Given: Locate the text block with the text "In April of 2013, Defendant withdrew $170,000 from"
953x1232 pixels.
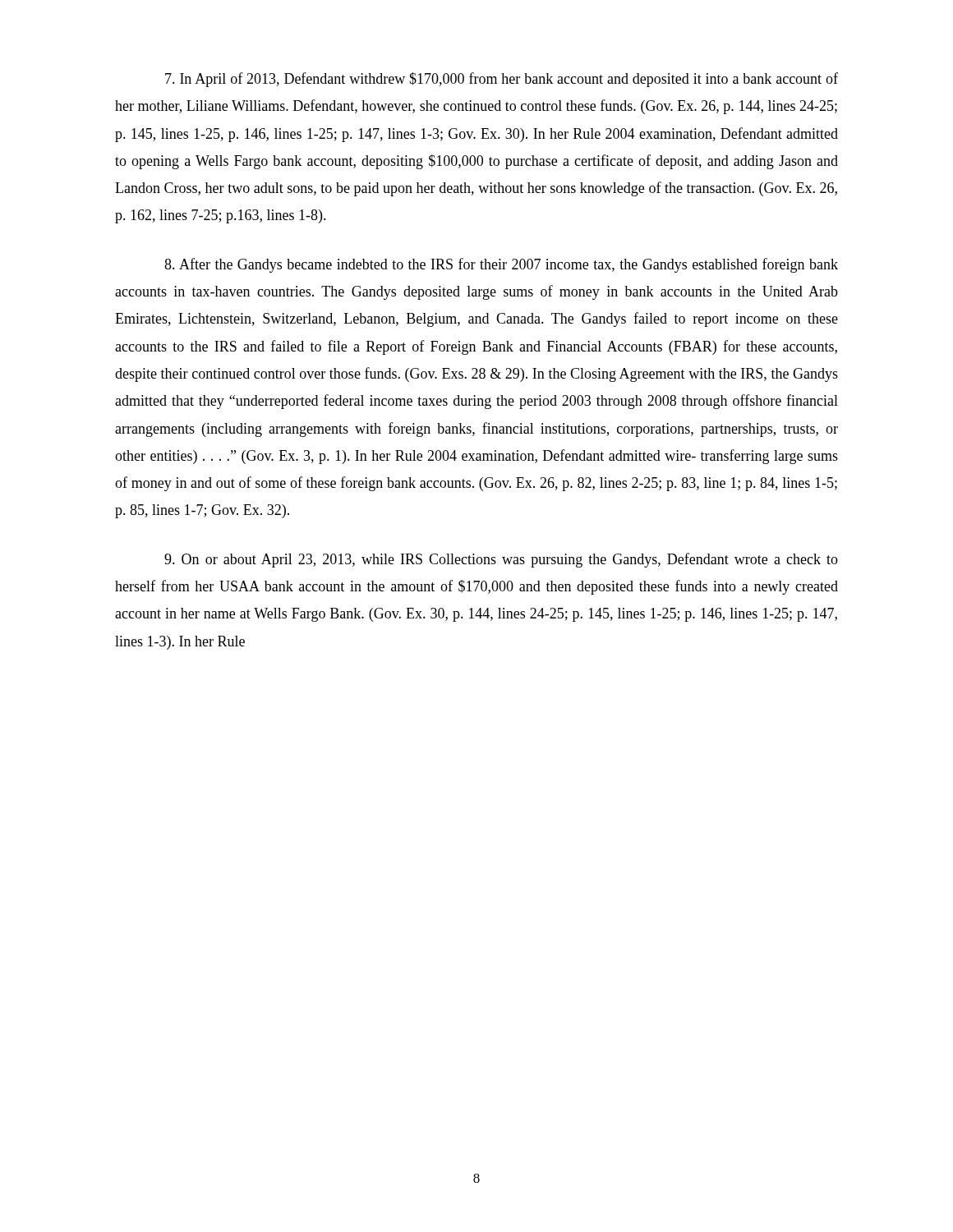Looking at the screenshot, I should 476,147.
